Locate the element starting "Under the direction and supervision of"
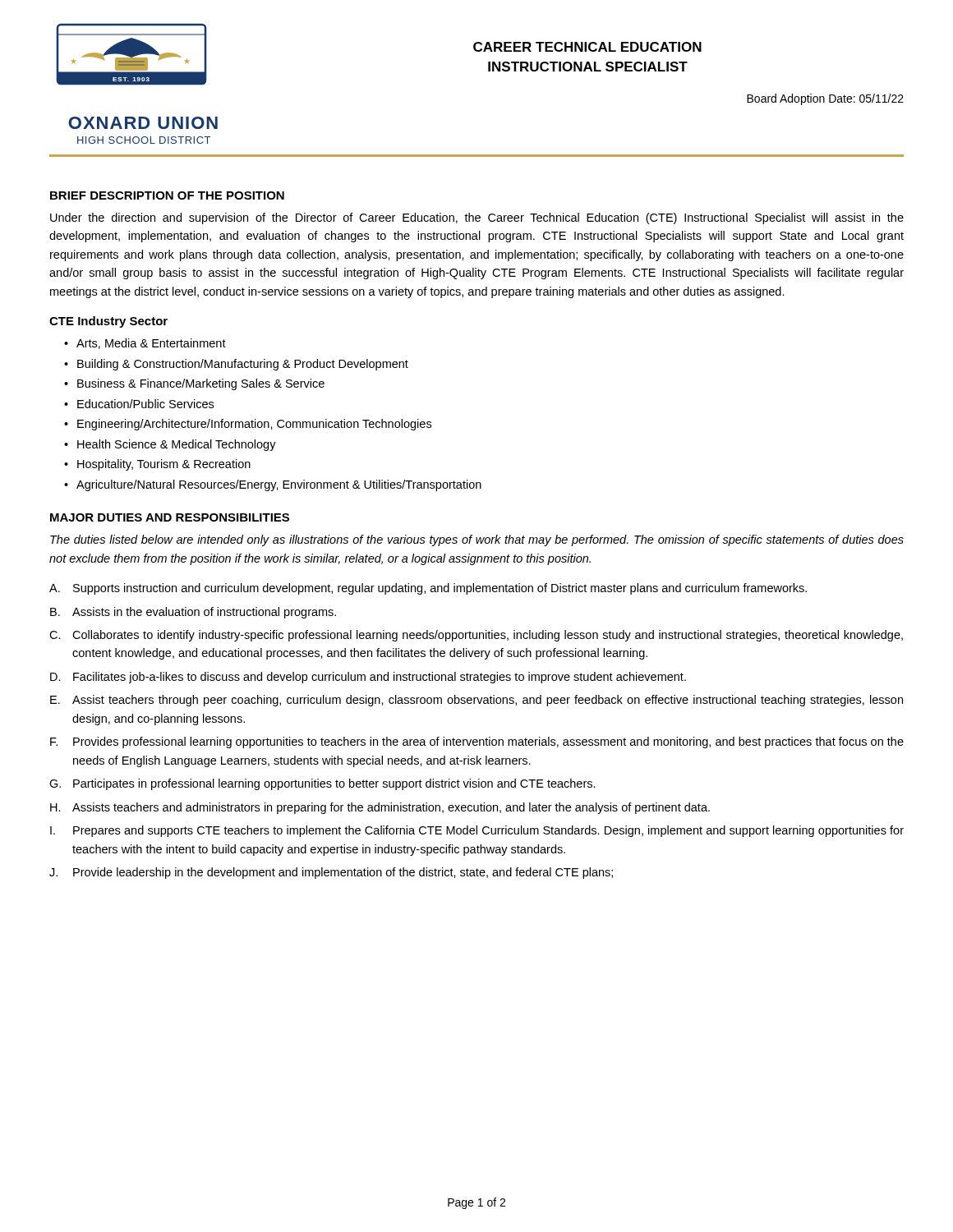This screenshot has width=953, height=1232. coord(476,255)
